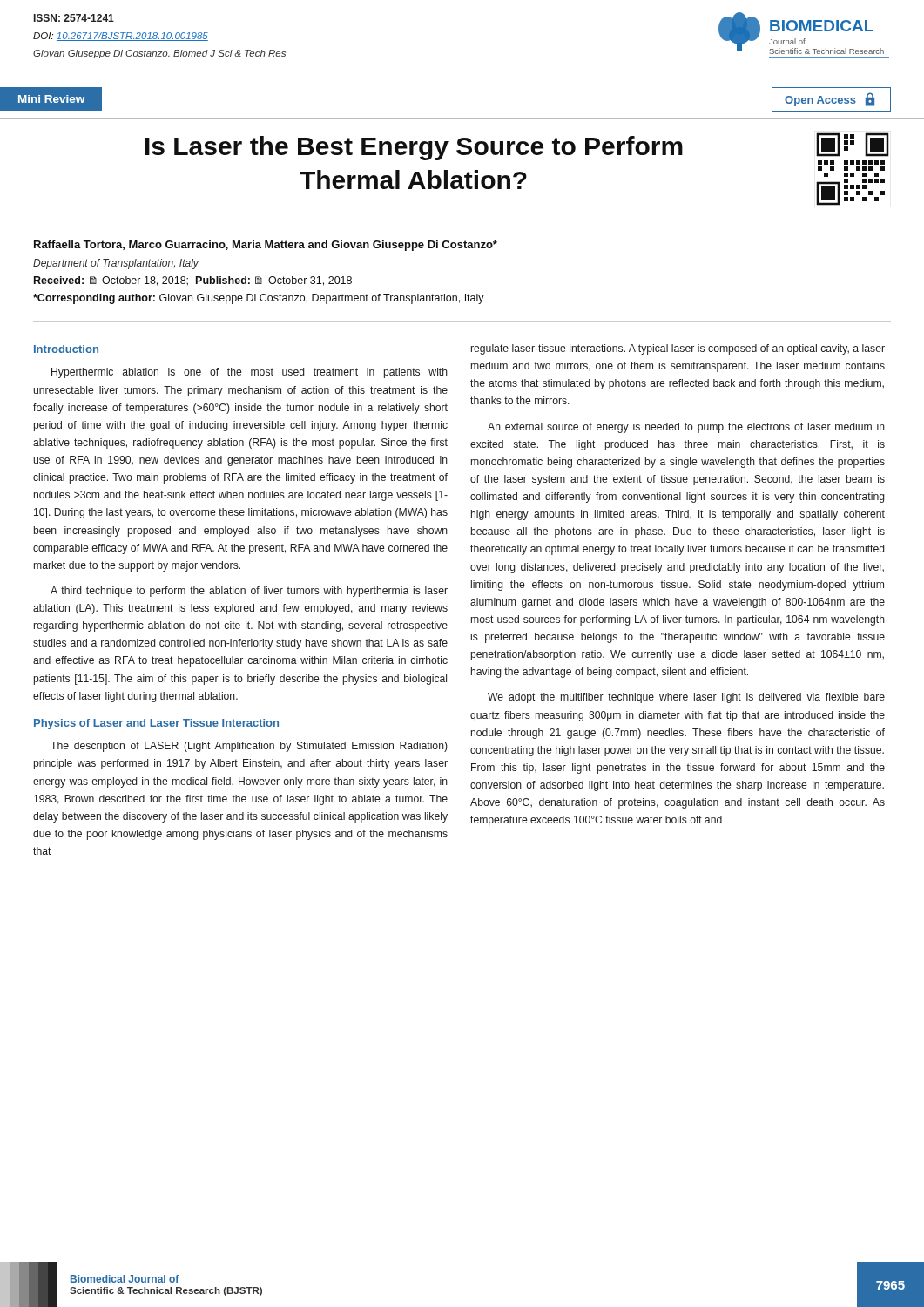Select the text block starting "Mini Review"
The image size is (924, 1307).
[x=51, y=99]
